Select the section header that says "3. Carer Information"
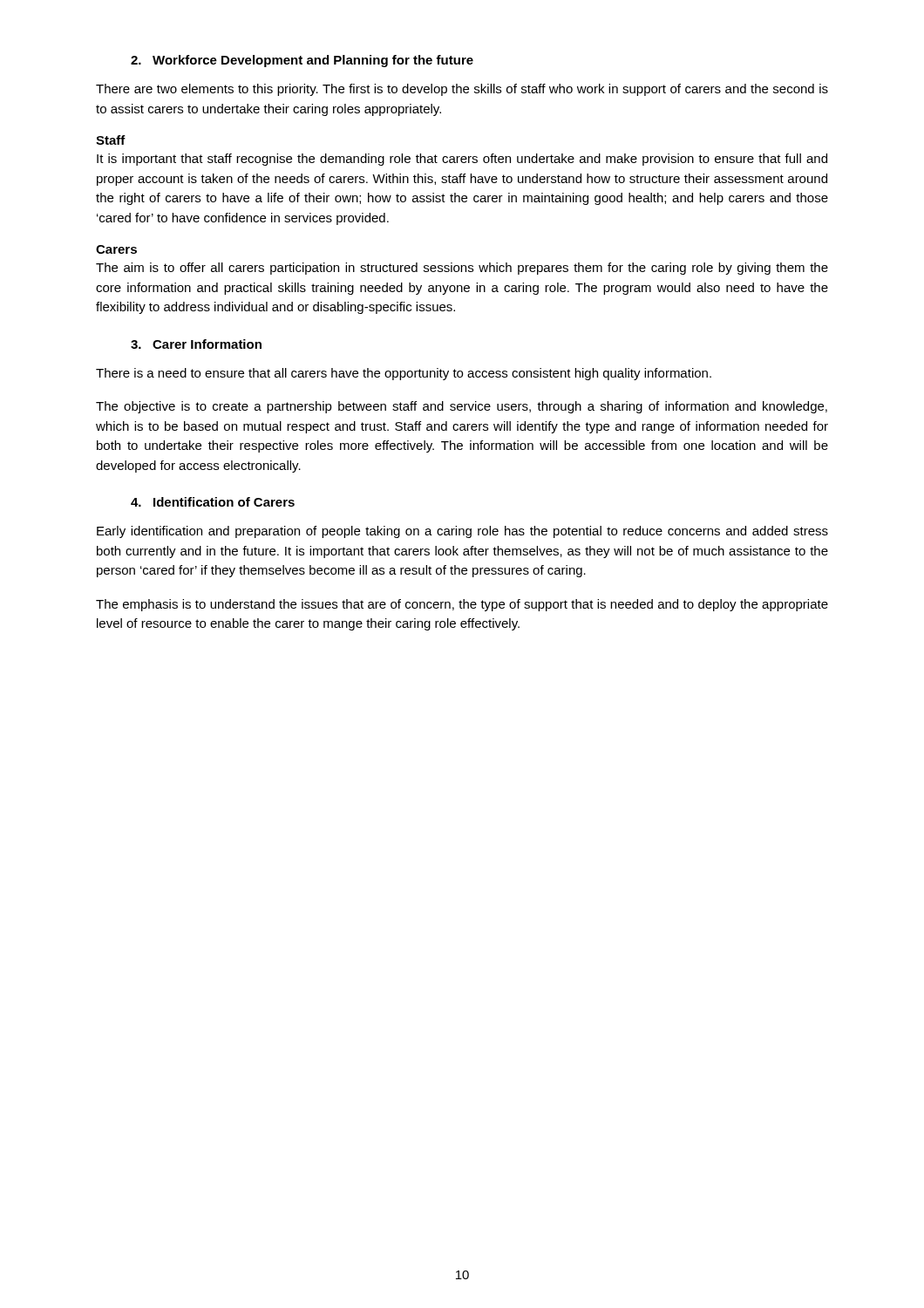 (196, 344)
